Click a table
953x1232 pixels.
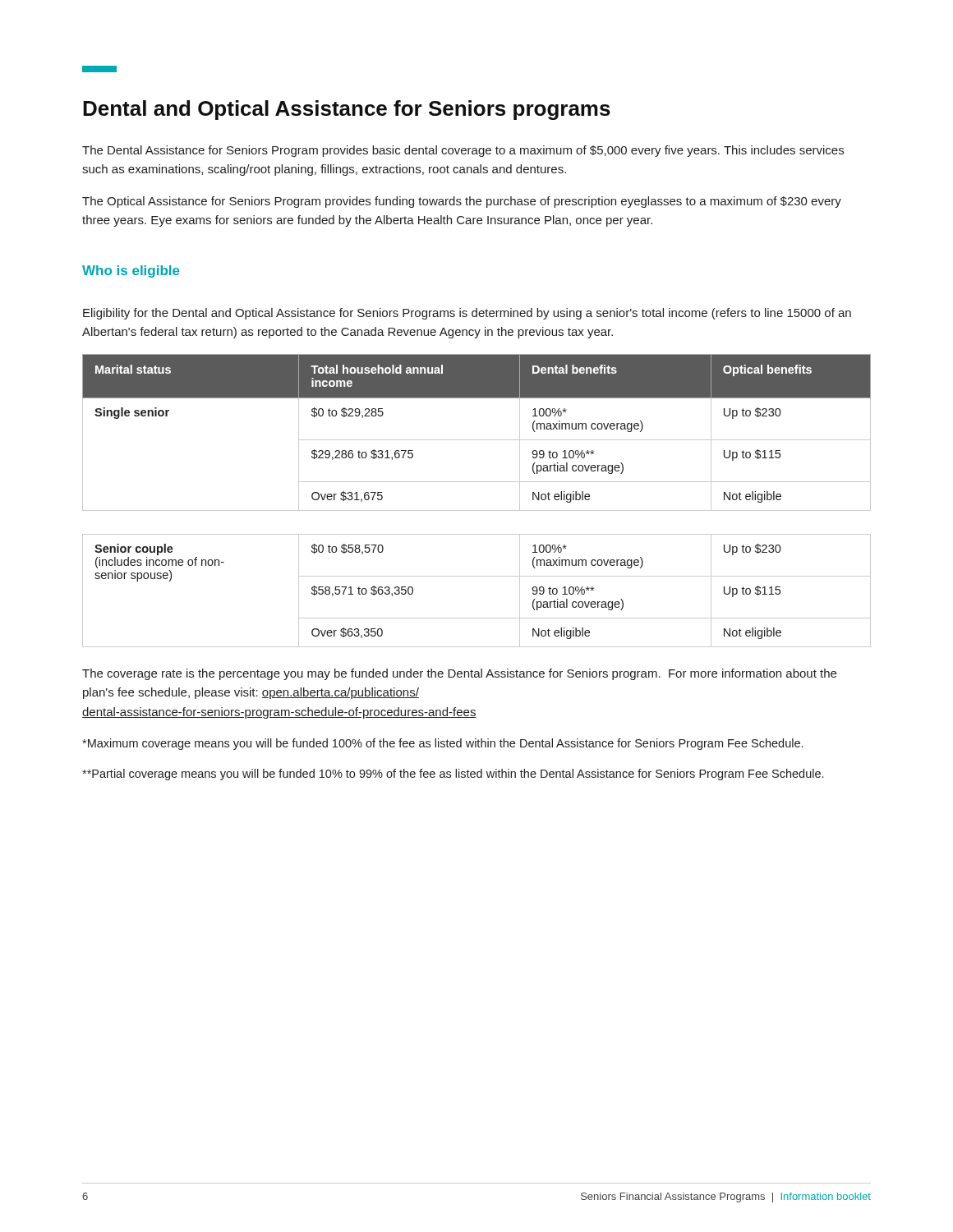476,501
